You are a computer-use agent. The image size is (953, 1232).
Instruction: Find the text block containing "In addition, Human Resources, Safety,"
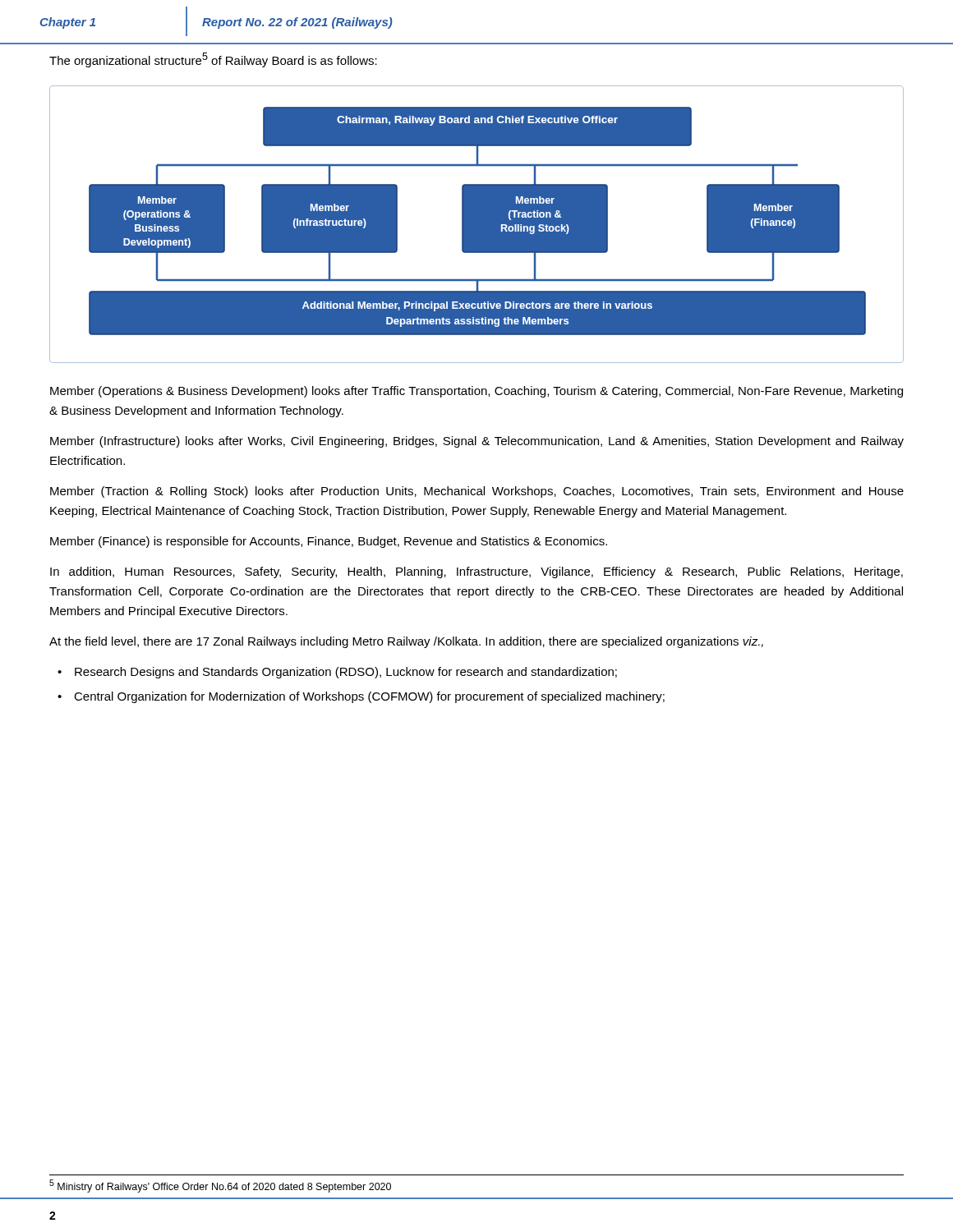point(476,591)
